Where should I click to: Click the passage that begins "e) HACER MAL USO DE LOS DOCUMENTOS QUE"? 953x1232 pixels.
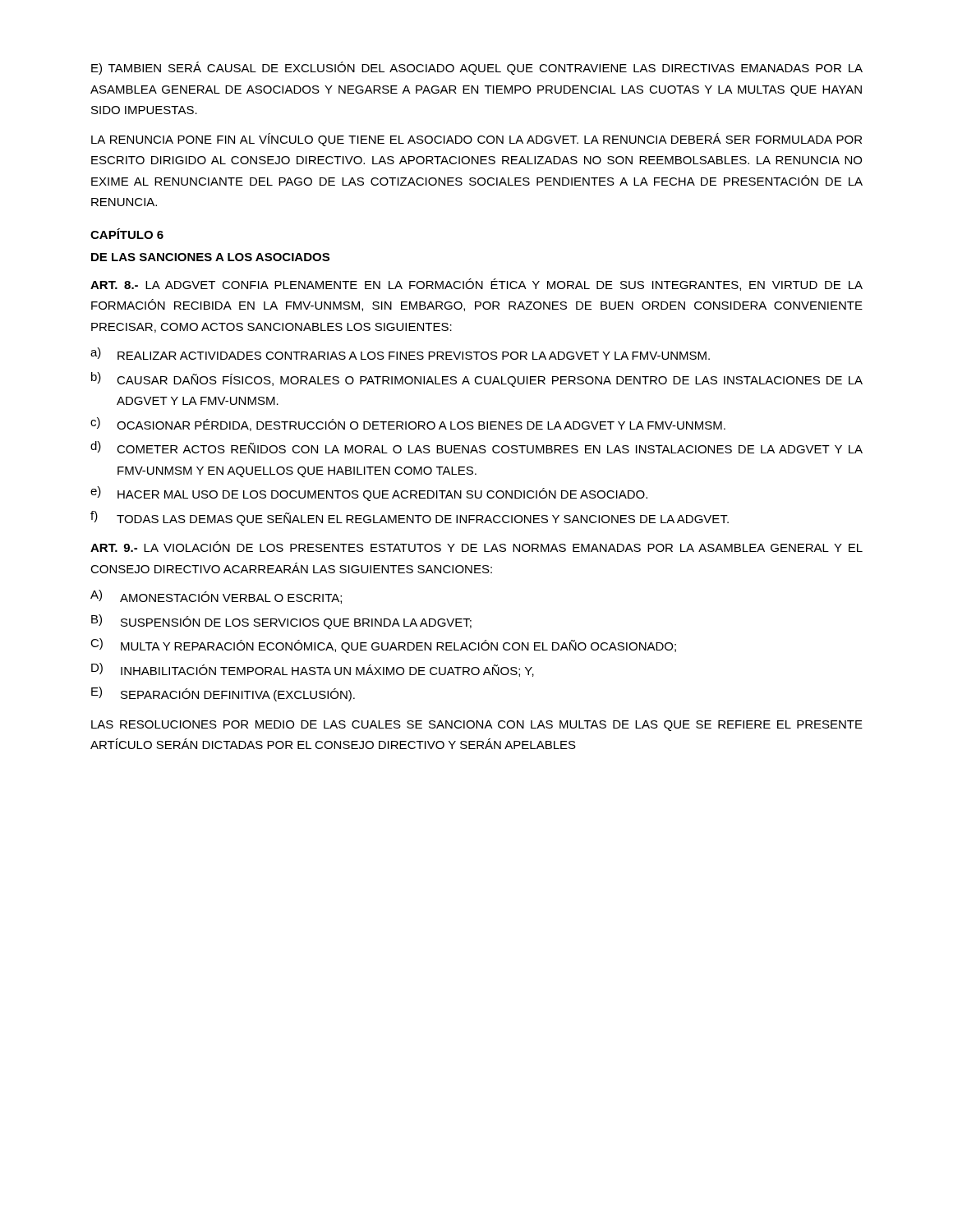coord(476,494)
